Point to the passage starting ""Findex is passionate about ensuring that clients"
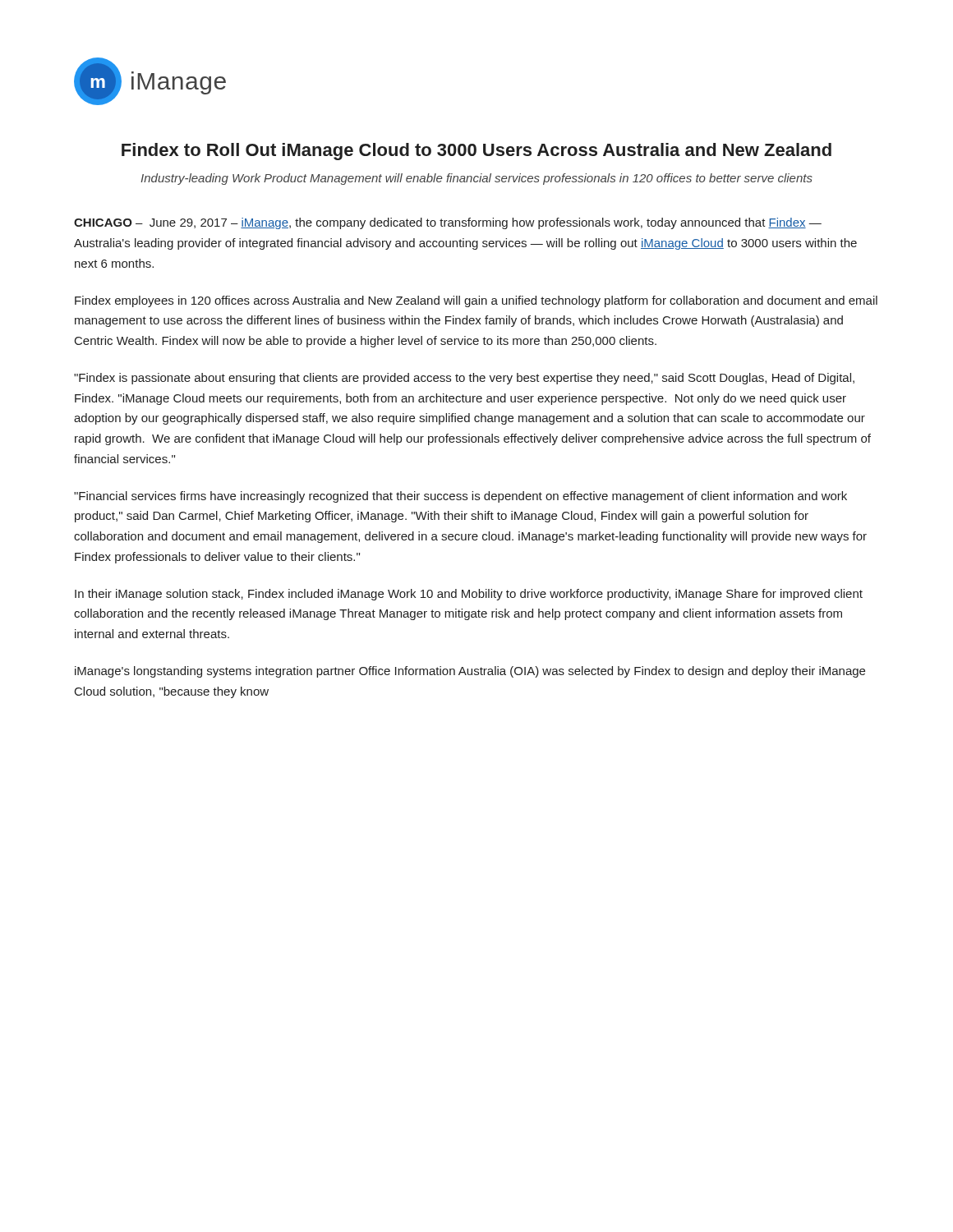This screenshot has width=953, height=1232. click(472, 418)
